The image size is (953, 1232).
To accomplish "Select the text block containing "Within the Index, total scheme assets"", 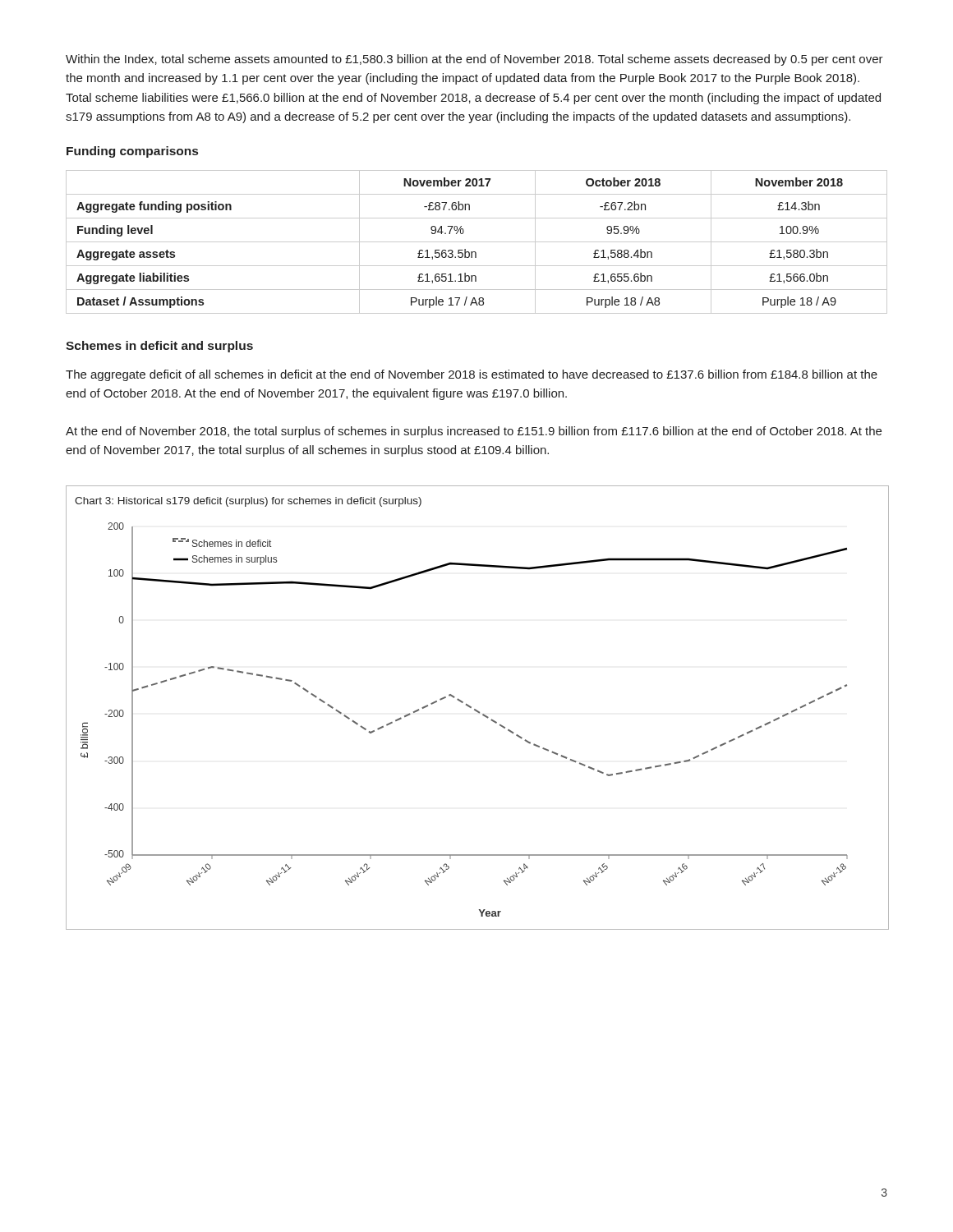I will click(x=474, y=87).
